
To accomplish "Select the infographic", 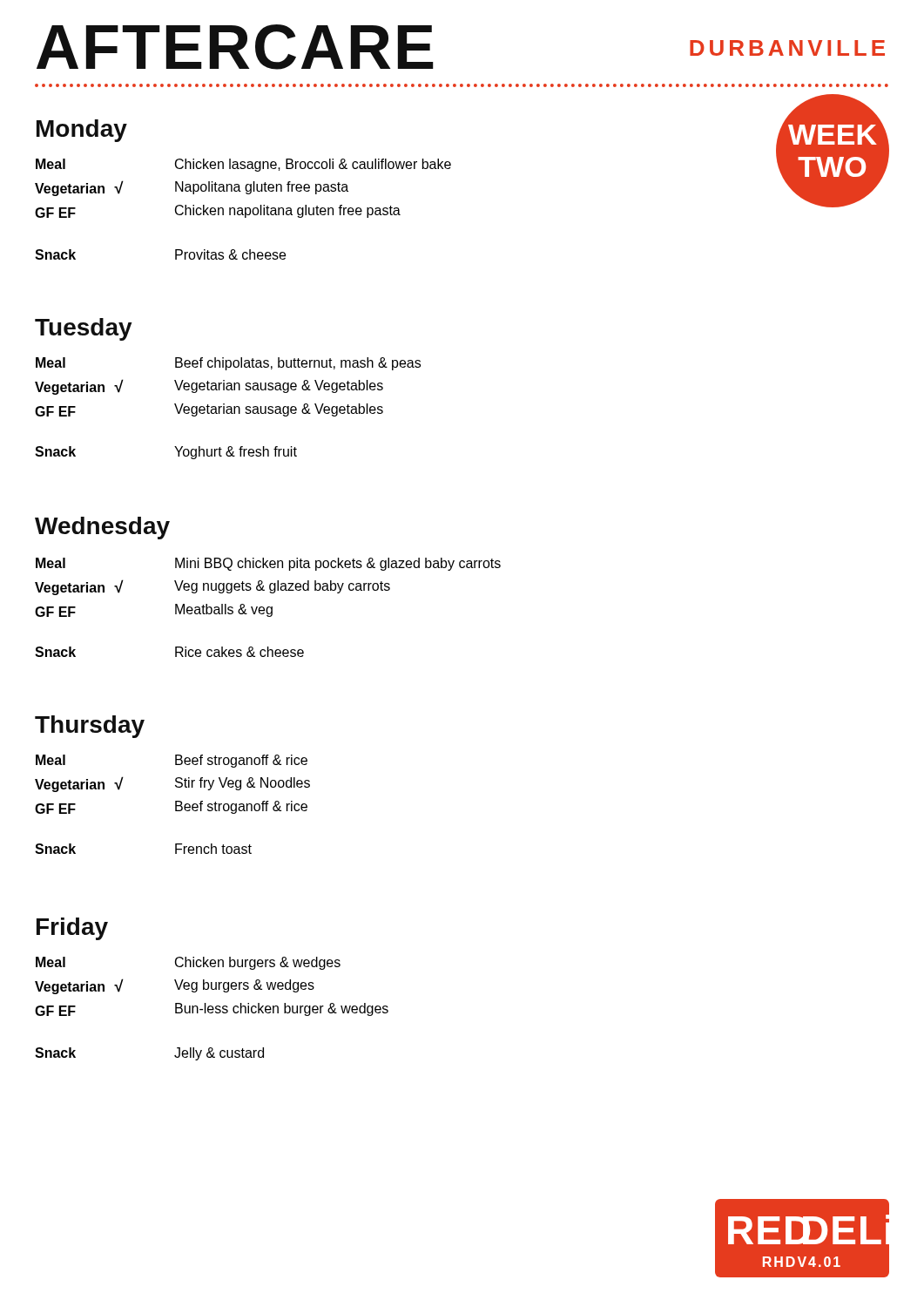I will (833, 151).
